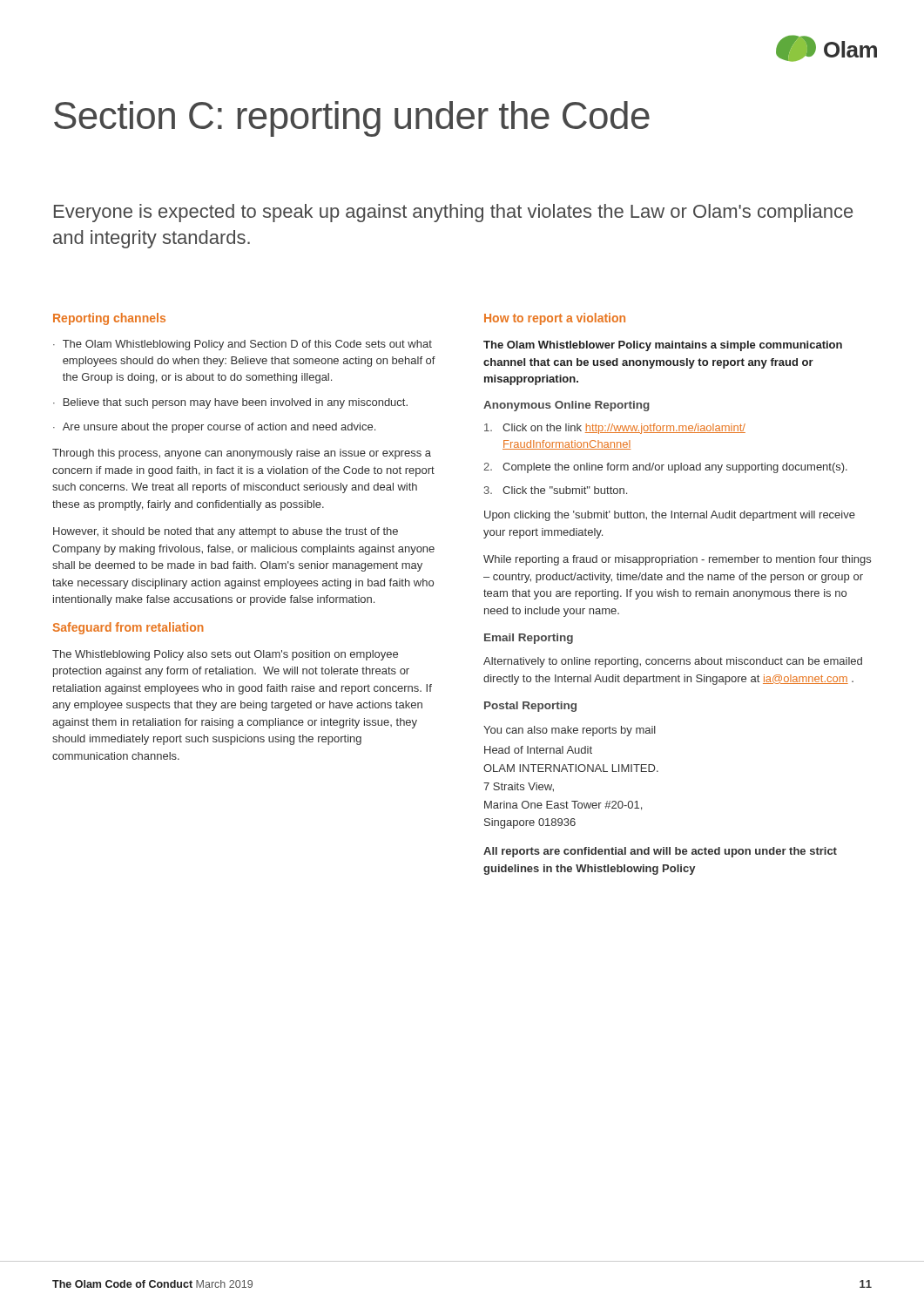The width and height of the screenshot is (924, 1307).
Task: Find the text block that says "The Whistleblowing Policy also"
Action: (244, 705)
